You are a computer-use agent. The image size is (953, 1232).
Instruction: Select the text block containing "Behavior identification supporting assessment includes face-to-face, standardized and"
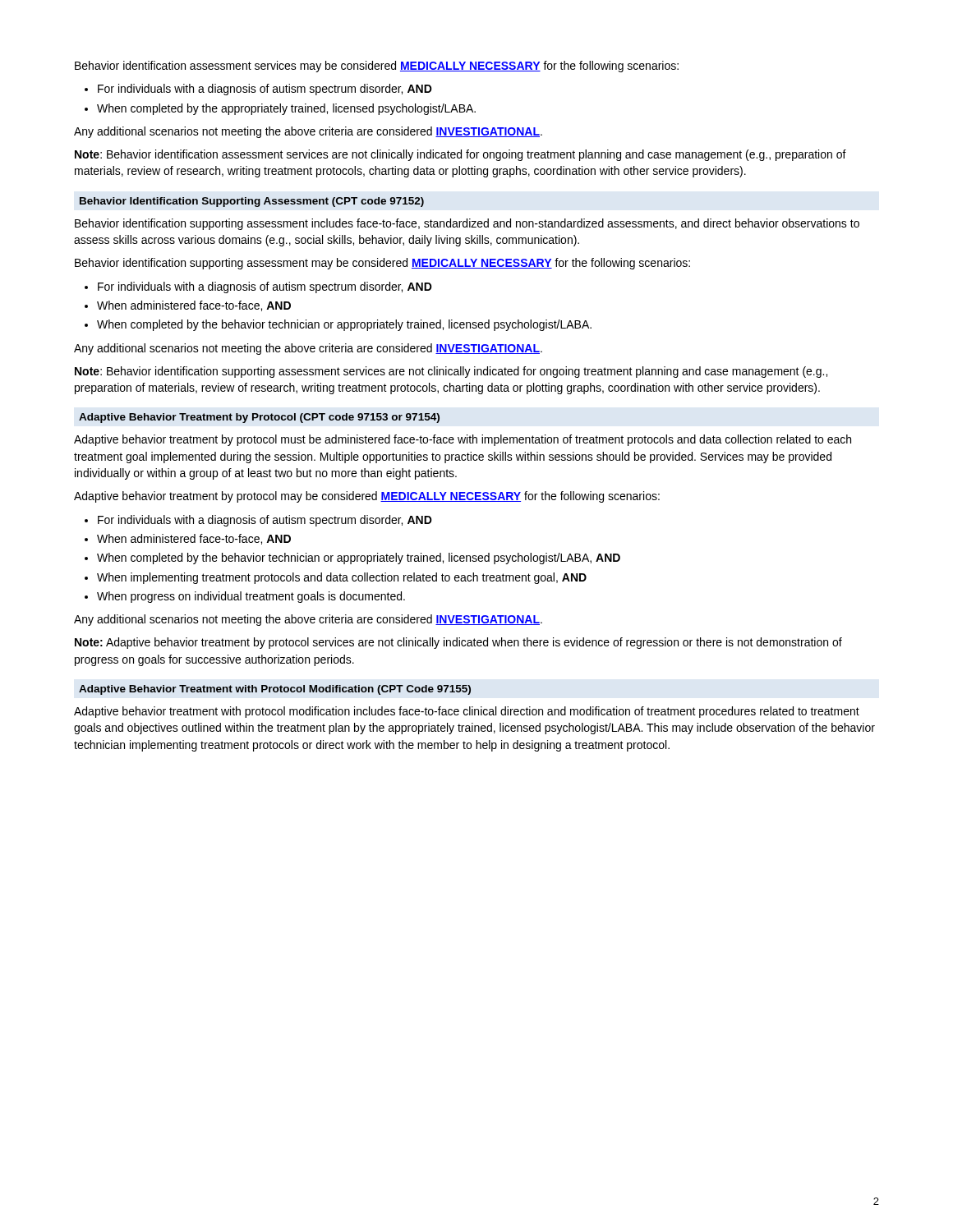pos(476,232)
